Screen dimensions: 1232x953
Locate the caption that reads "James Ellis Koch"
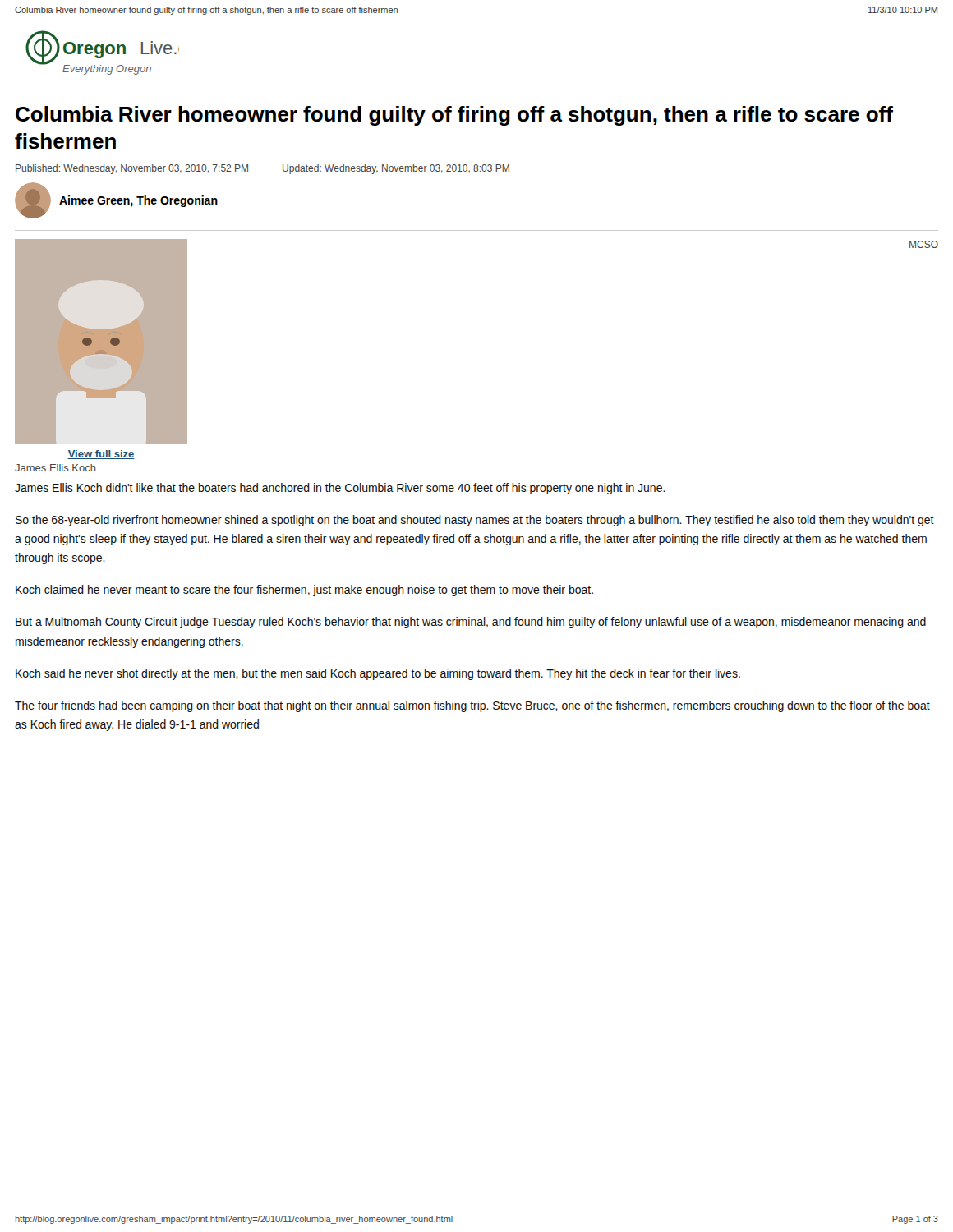coord(55,468)
